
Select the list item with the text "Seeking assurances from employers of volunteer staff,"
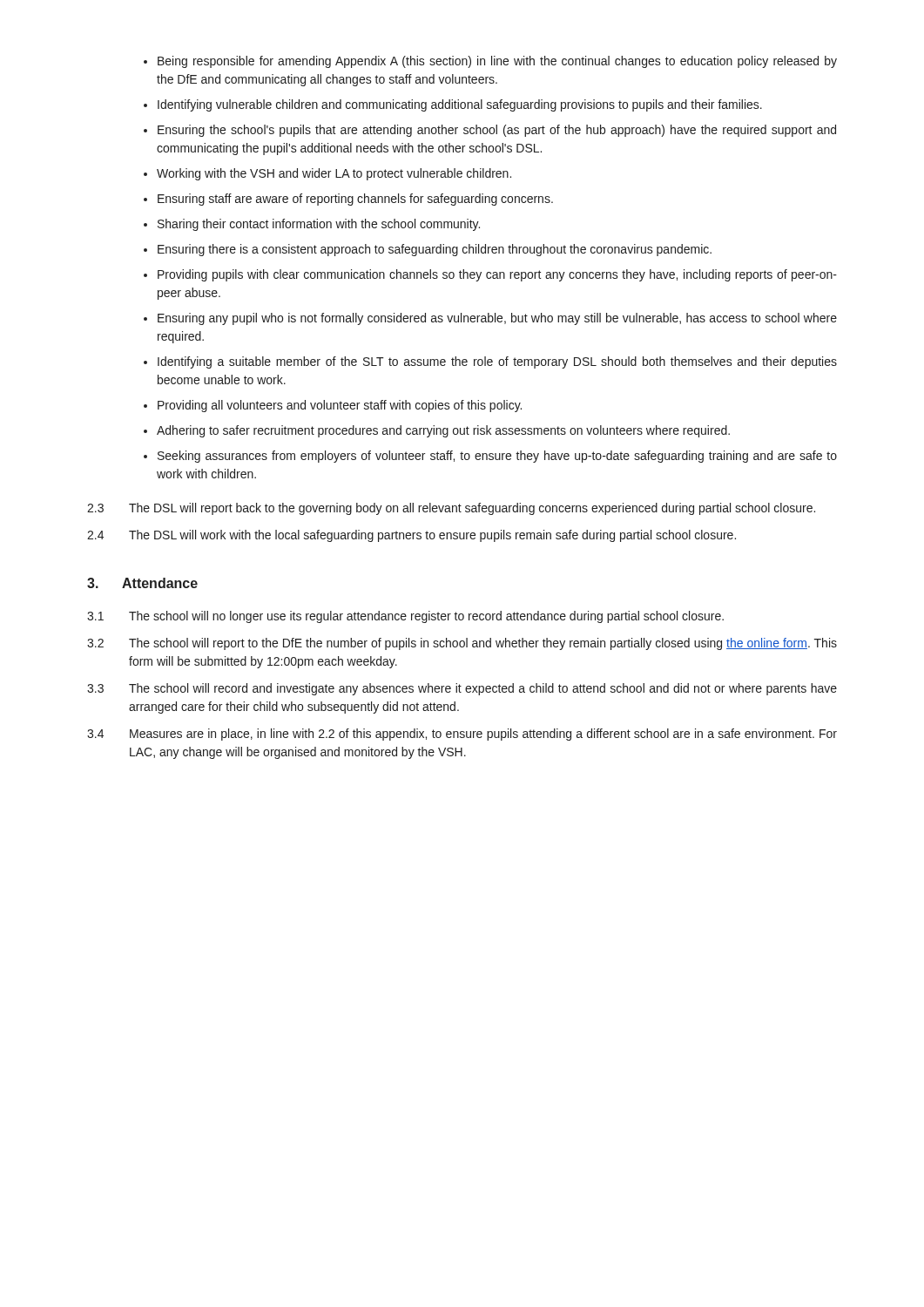tap(497, 465)
